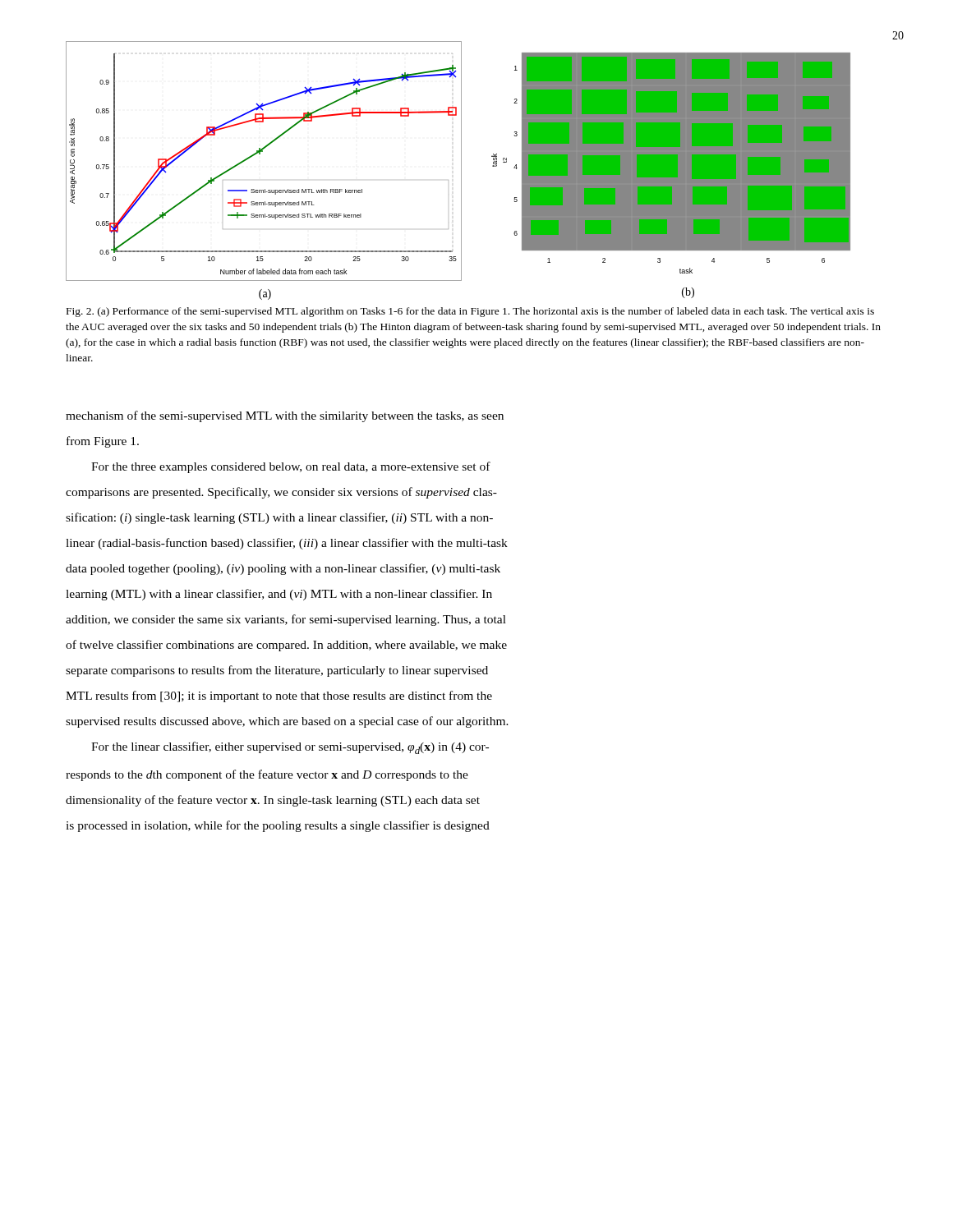
Task: Select the line chart
Action: [x=265, y=171]
